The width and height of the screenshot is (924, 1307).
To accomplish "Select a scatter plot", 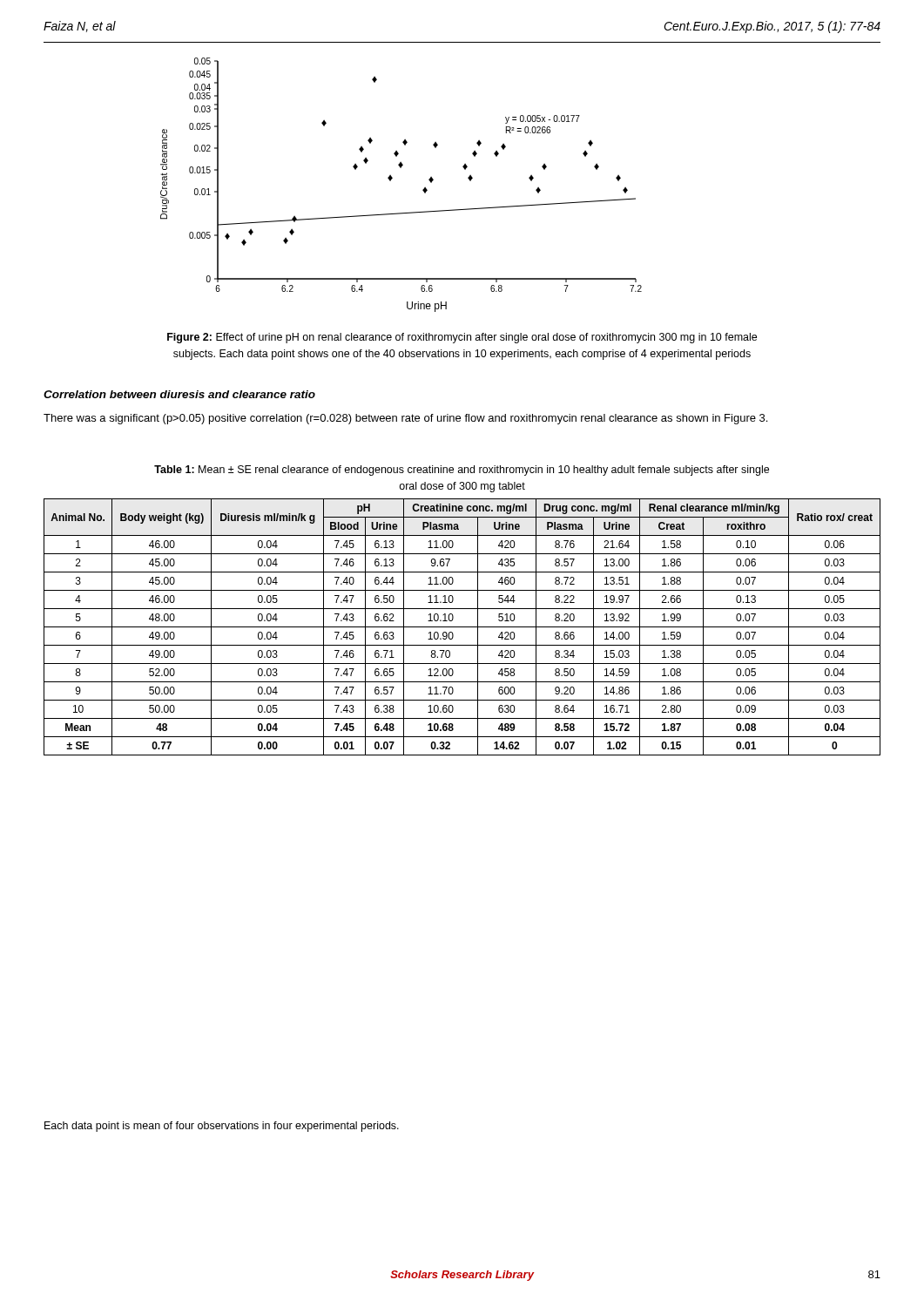I will [x=427, y=187].
